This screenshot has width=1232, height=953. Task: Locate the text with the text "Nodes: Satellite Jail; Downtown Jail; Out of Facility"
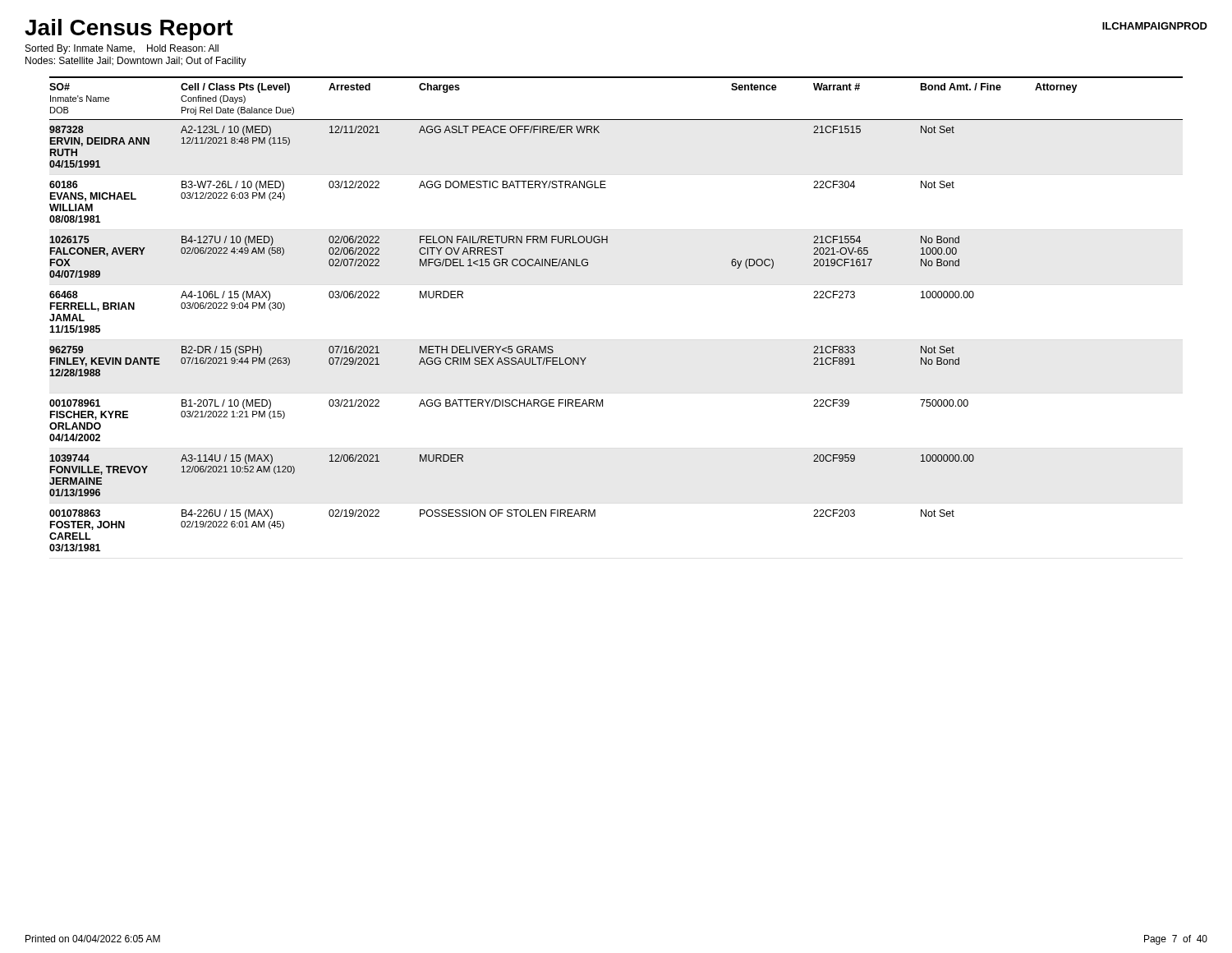135,61
